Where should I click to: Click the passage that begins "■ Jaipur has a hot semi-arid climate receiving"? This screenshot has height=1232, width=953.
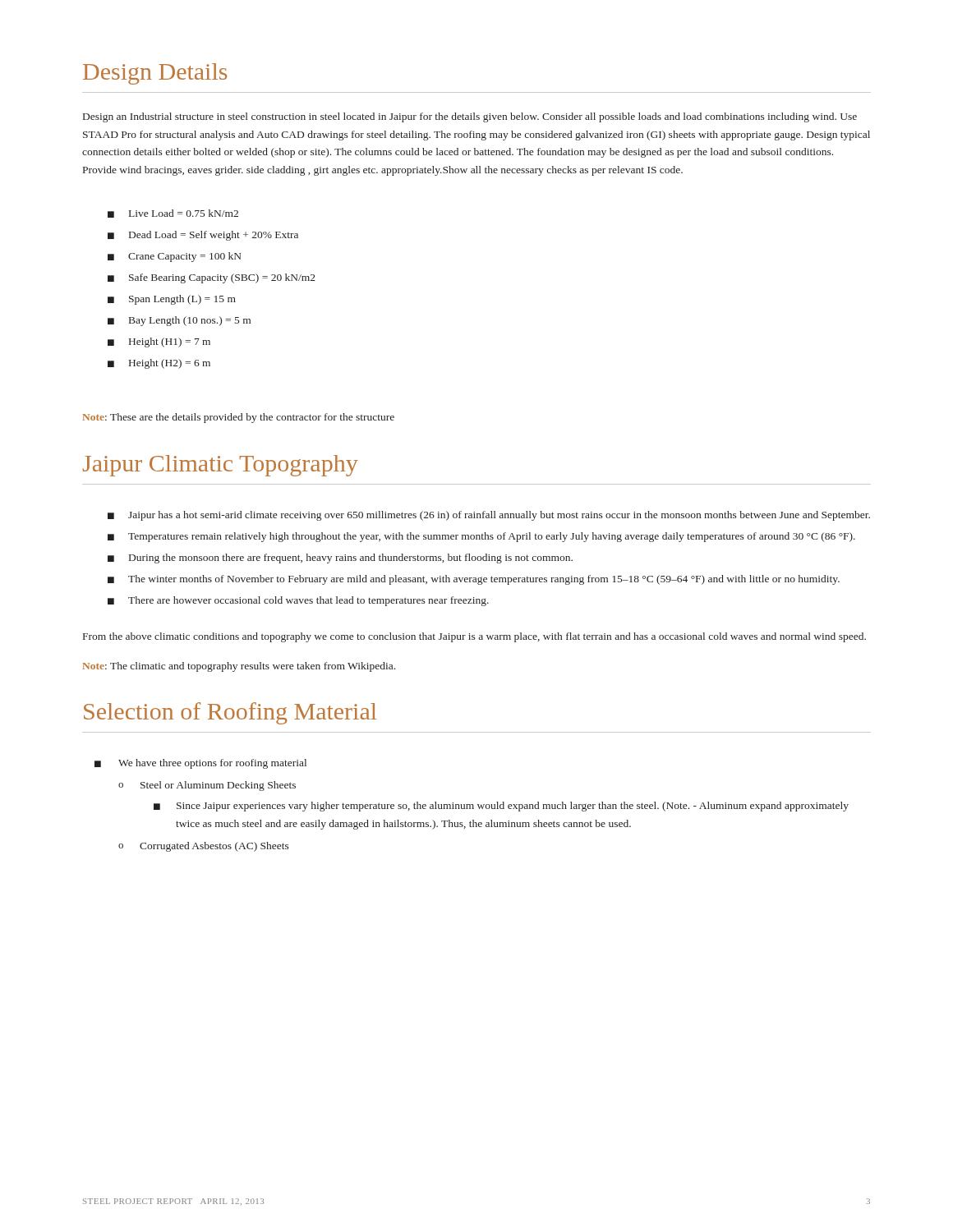pyautogui.click(x=489, y=516)
